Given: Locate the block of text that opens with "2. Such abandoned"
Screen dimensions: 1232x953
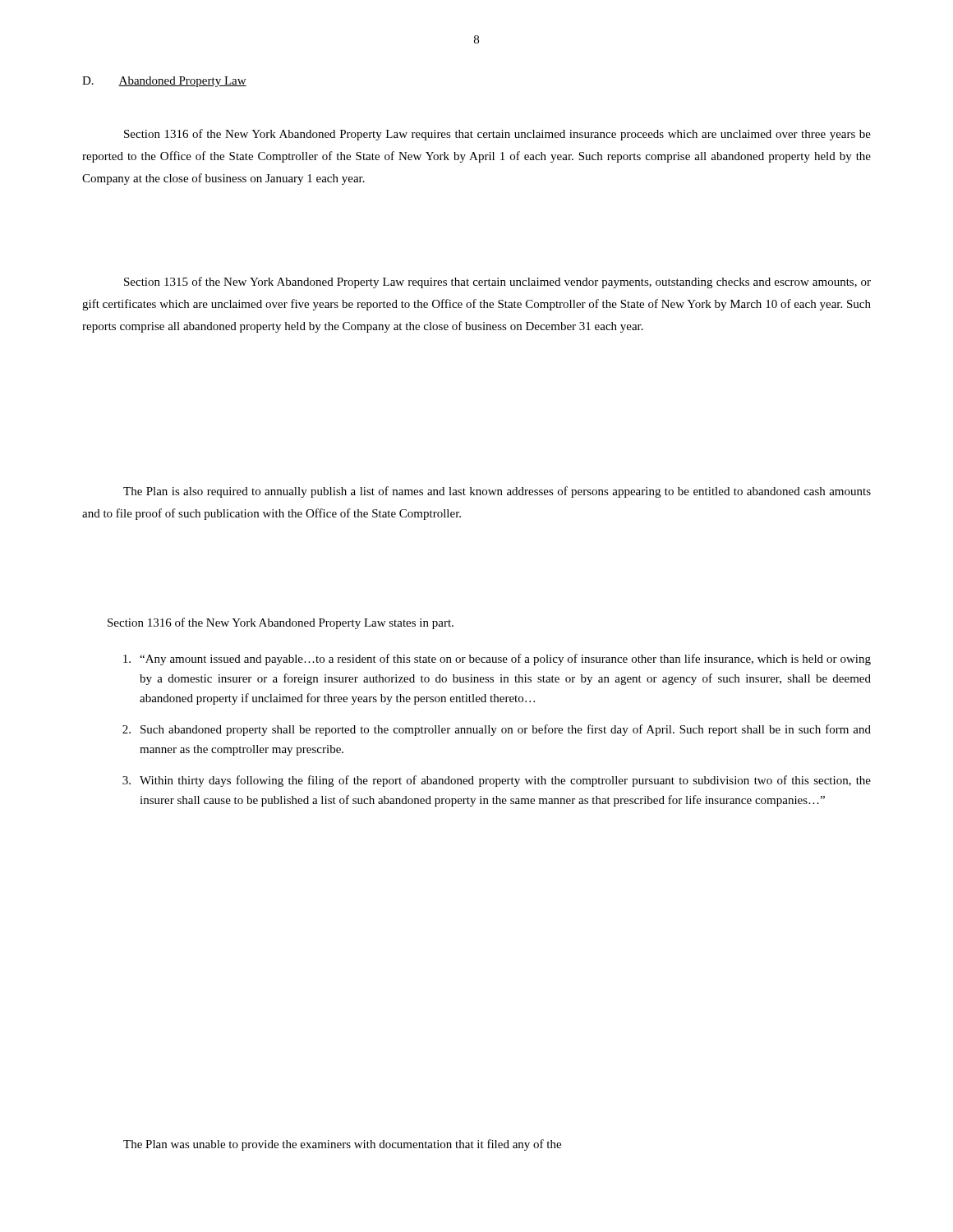Looking at the screenshot, I should pos(489,739).
